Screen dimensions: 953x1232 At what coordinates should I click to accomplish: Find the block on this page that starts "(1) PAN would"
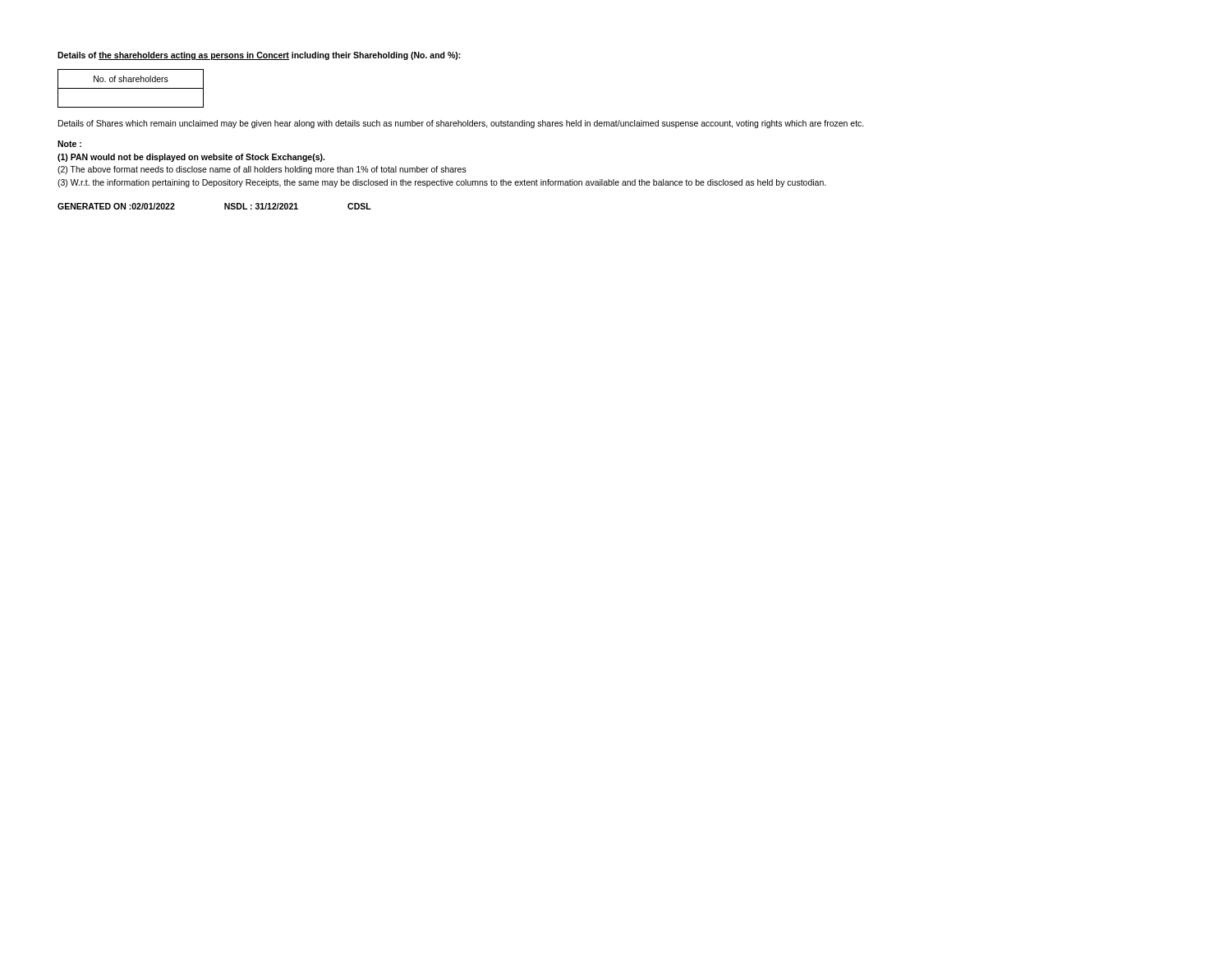pyautogui.click(x=191, y=157)
